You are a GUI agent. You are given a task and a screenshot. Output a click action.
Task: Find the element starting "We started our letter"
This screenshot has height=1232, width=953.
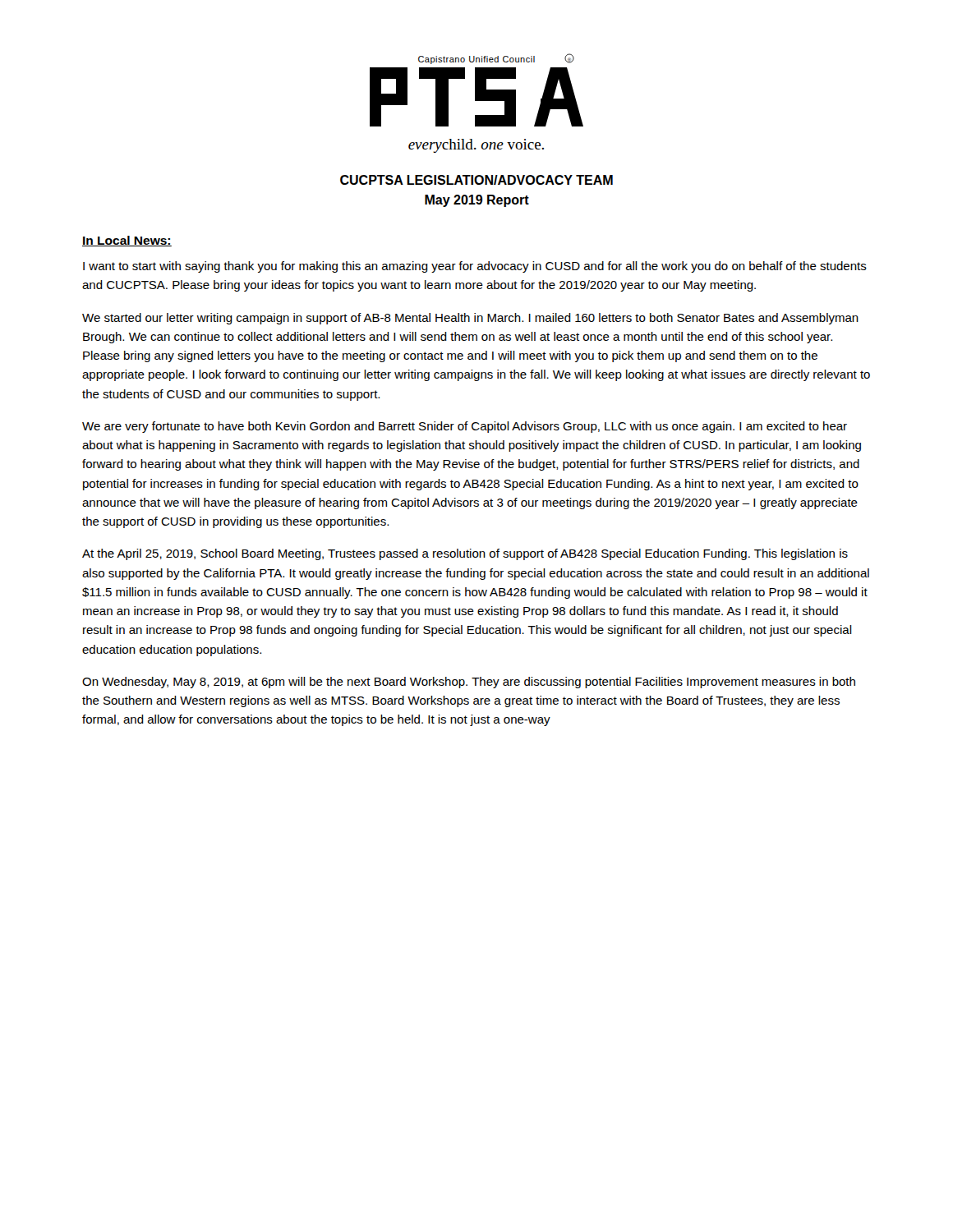click(x=476, y=355)
